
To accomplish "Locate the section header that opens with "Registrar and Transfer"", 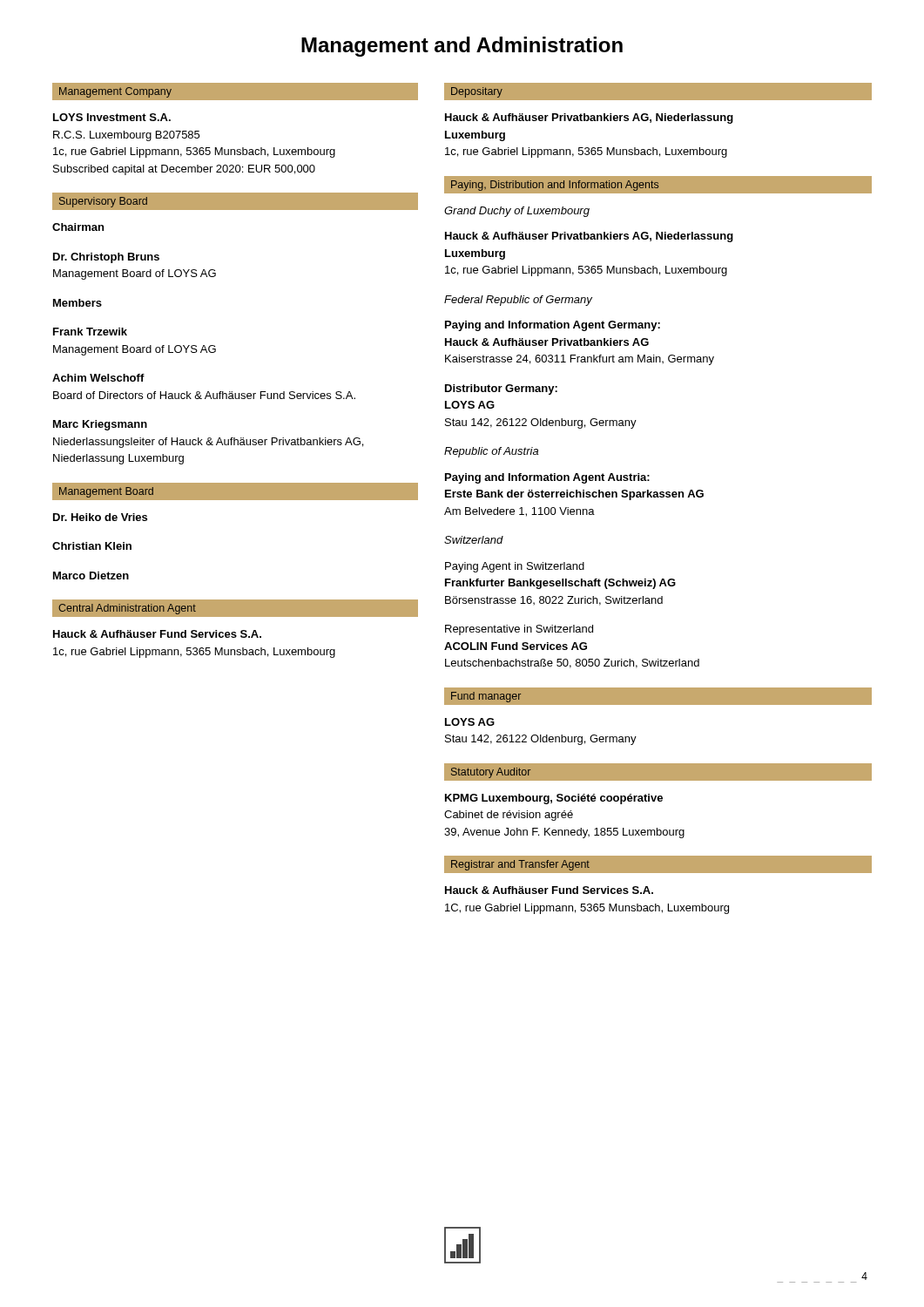I will [x=520, y=864].
